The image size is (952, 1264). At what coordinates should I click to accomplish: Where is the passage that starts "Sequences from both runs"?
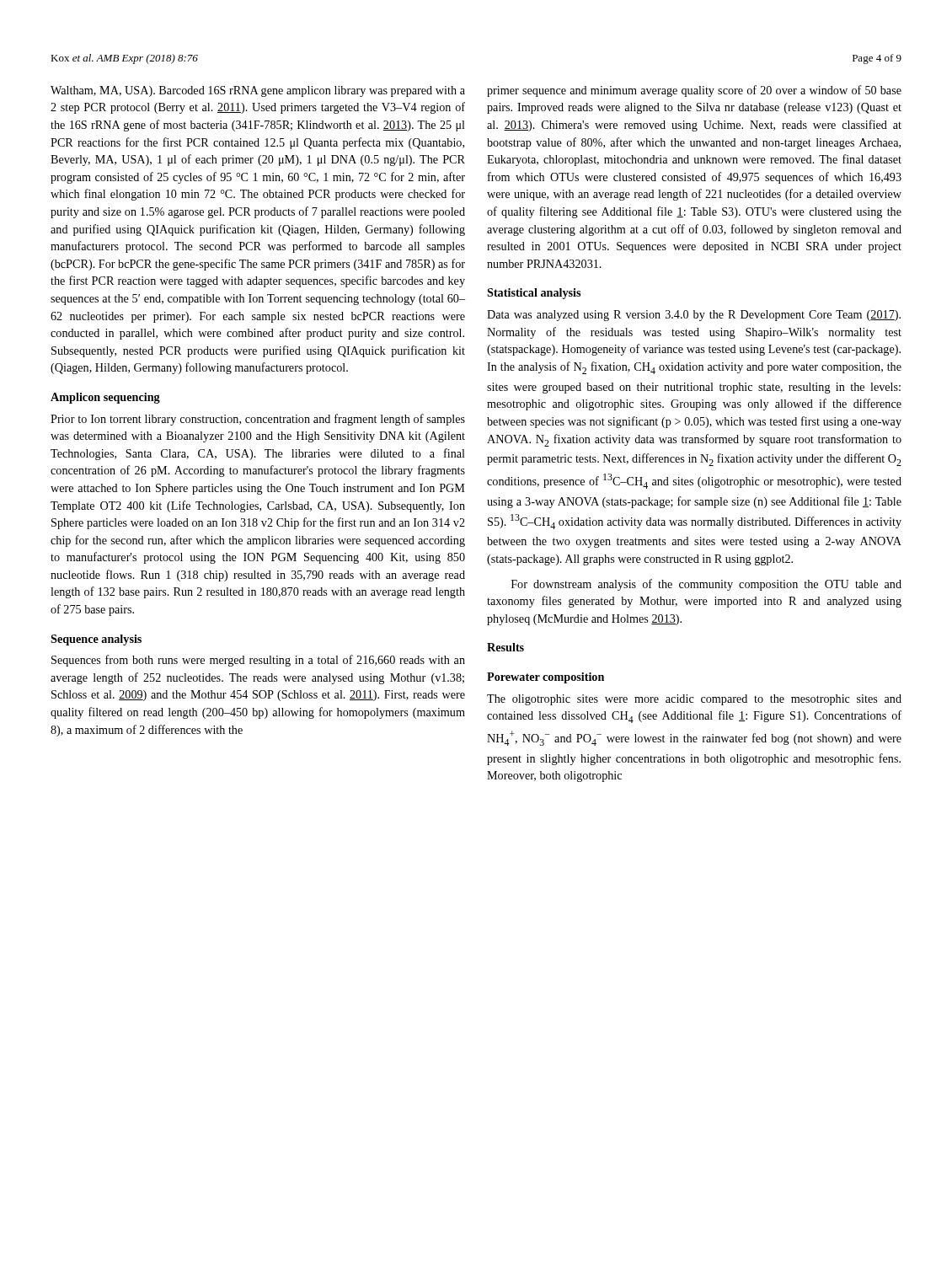(x=258, y=695)
